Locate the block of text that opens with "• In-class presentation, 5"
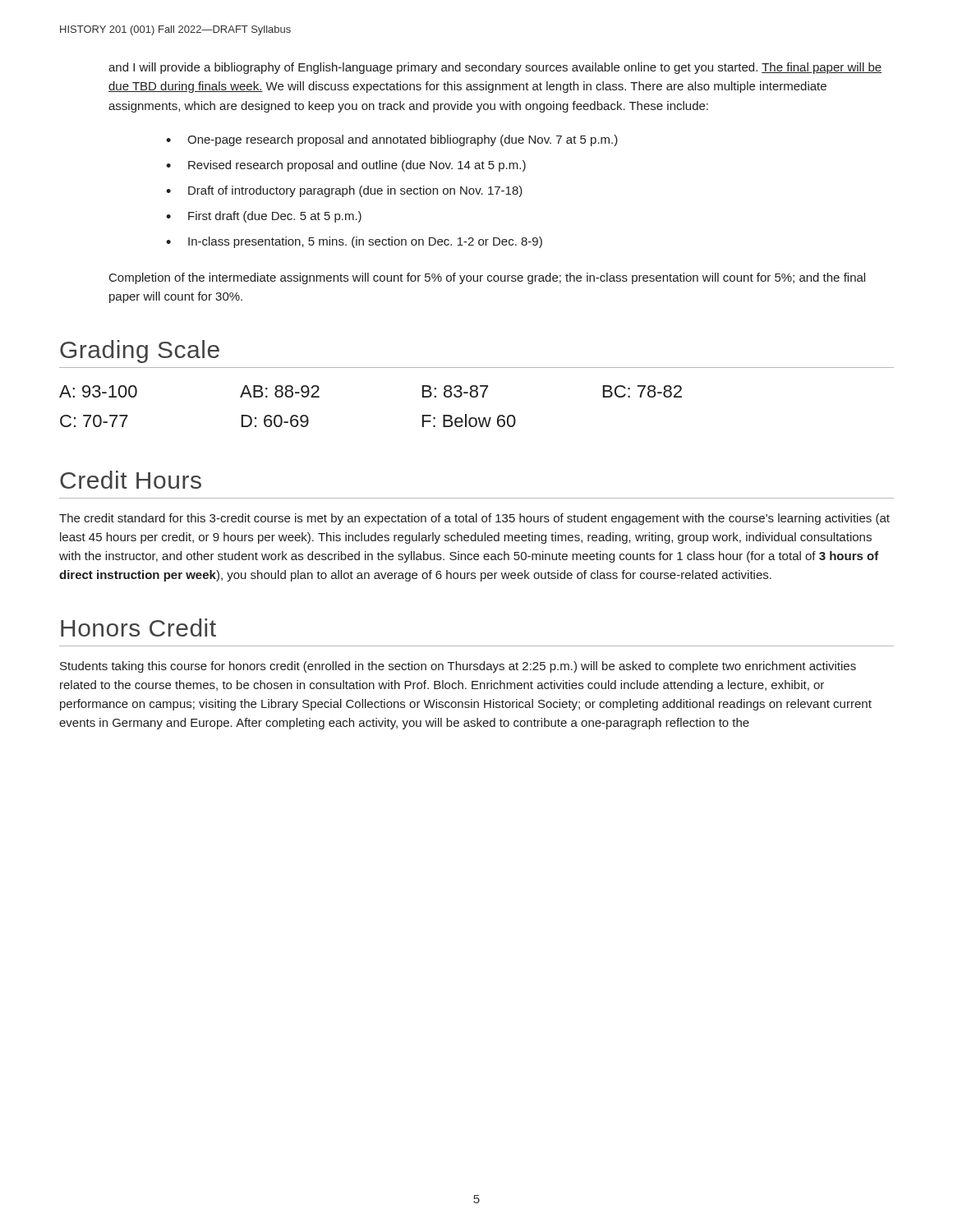This screenshot has width=953, height=1232. pyautogui.click(x=354, y=242)
